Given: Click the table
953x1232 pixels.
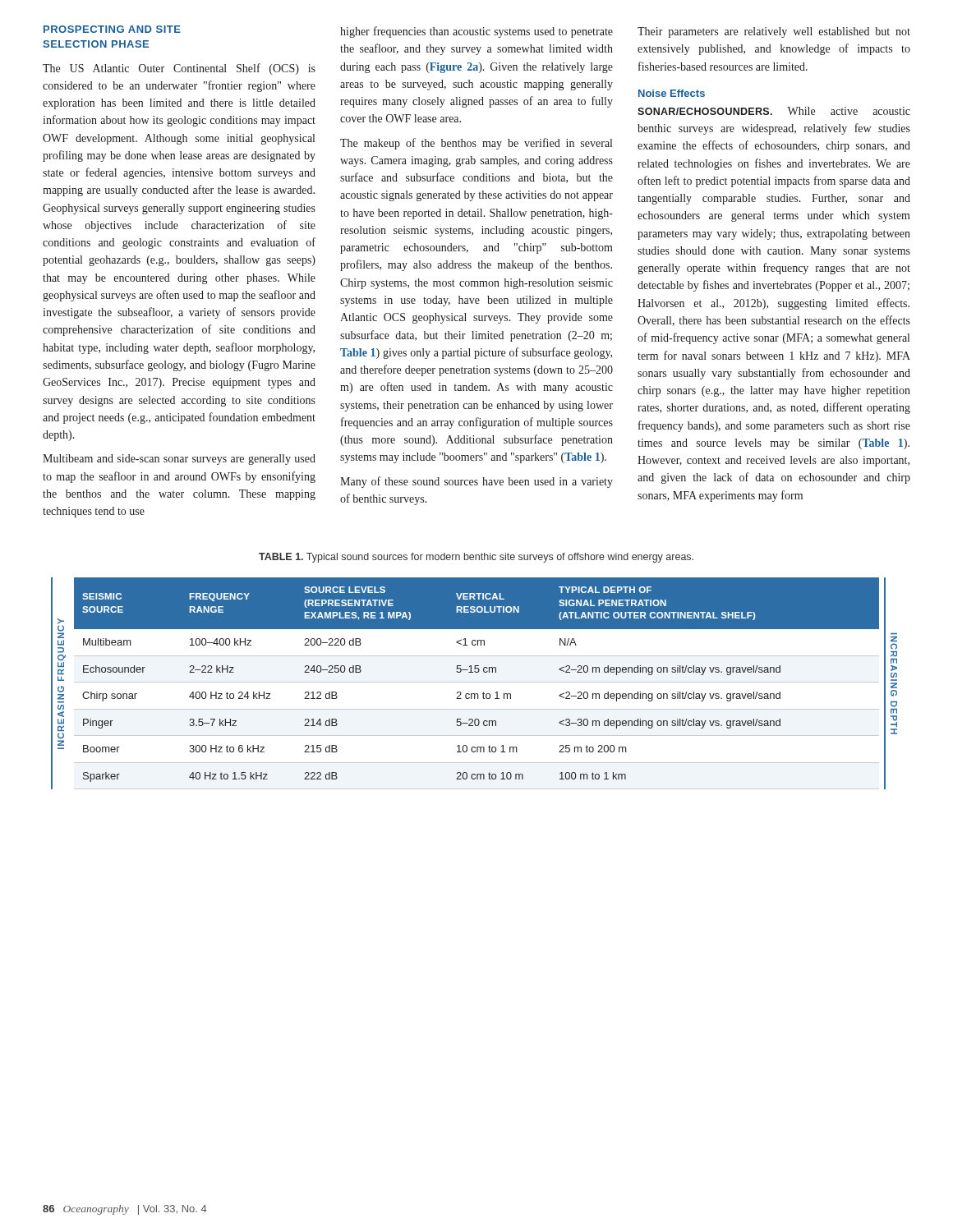Looking at the screenshot, I should point(476,684).
